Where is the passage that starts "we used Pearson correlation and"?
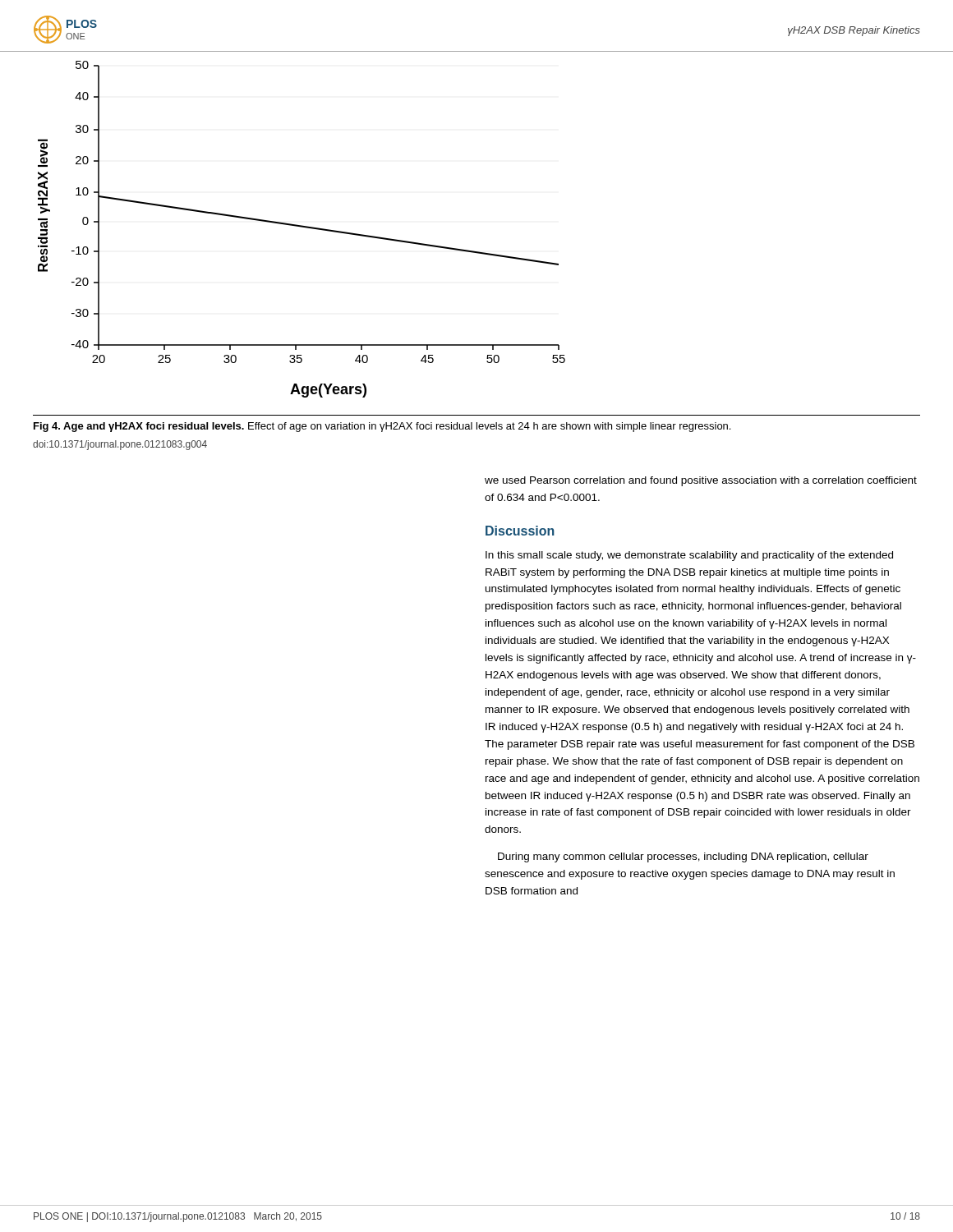 pyautogui.click(x=701, y=489)
